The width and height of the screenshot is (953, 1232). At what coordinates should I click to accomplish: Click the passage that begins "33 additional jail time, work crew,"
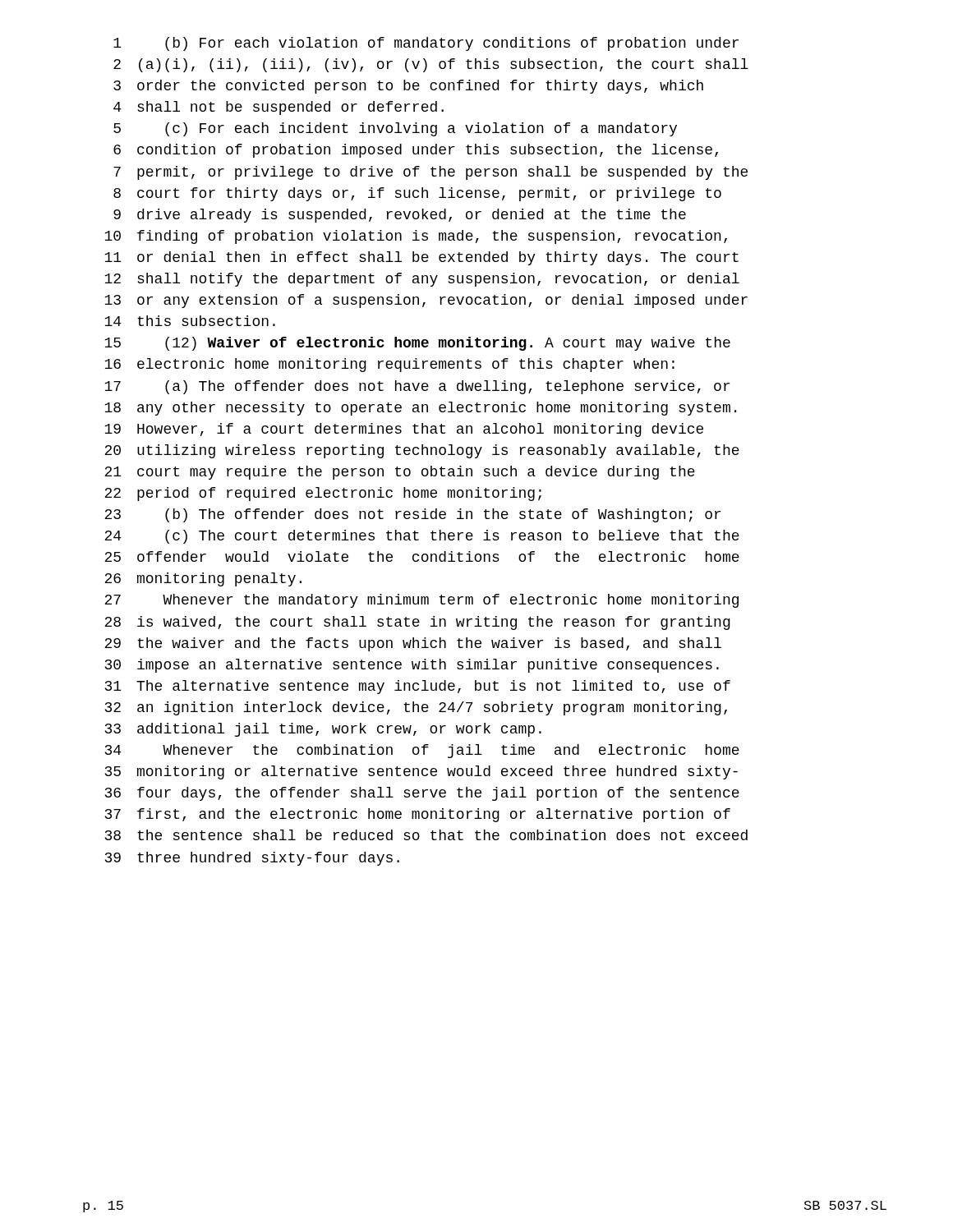pyautogui.click(x=485, y=729)
